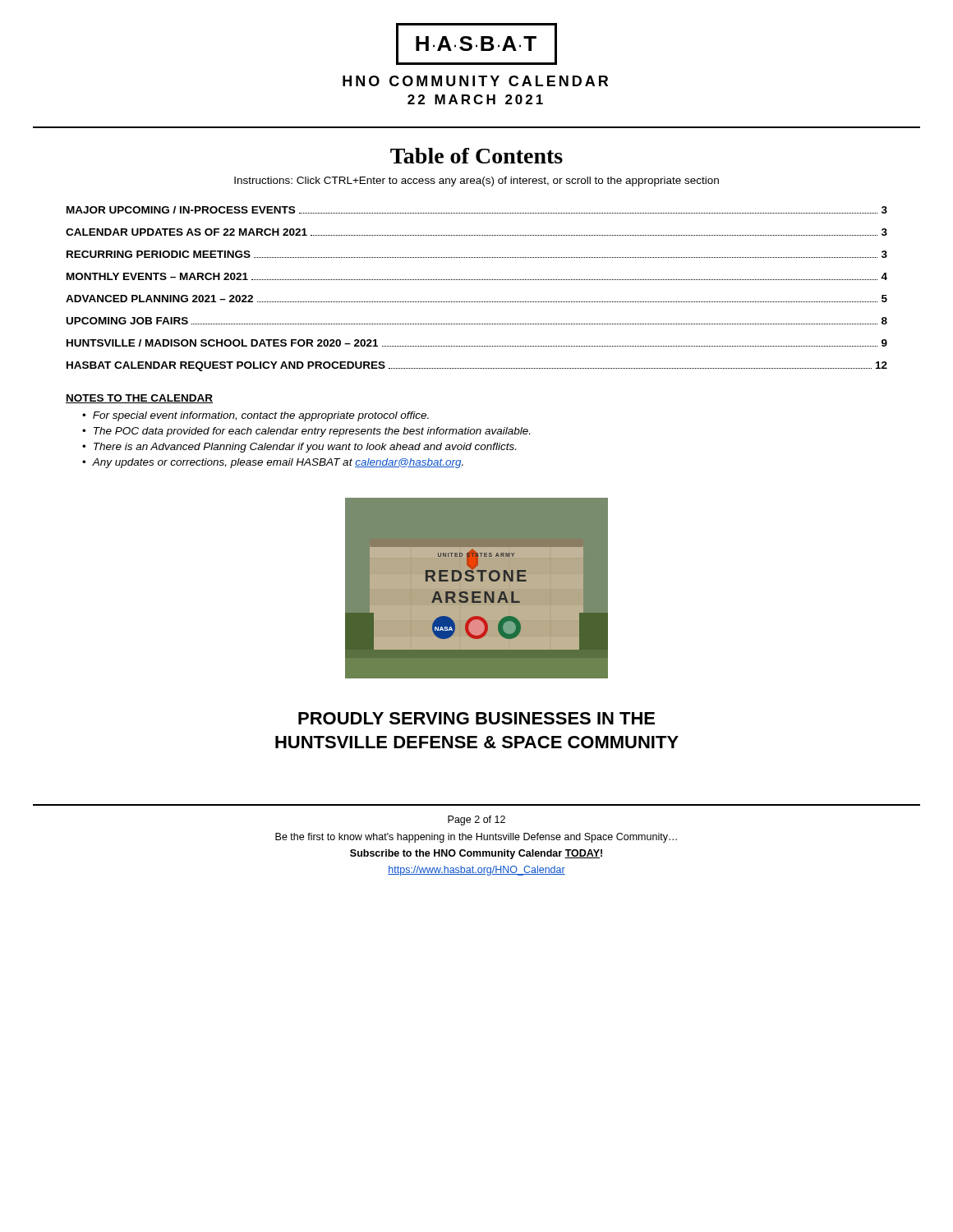Point to the element starting "Any updates or corrections, please email"

(x=278, y=462)
